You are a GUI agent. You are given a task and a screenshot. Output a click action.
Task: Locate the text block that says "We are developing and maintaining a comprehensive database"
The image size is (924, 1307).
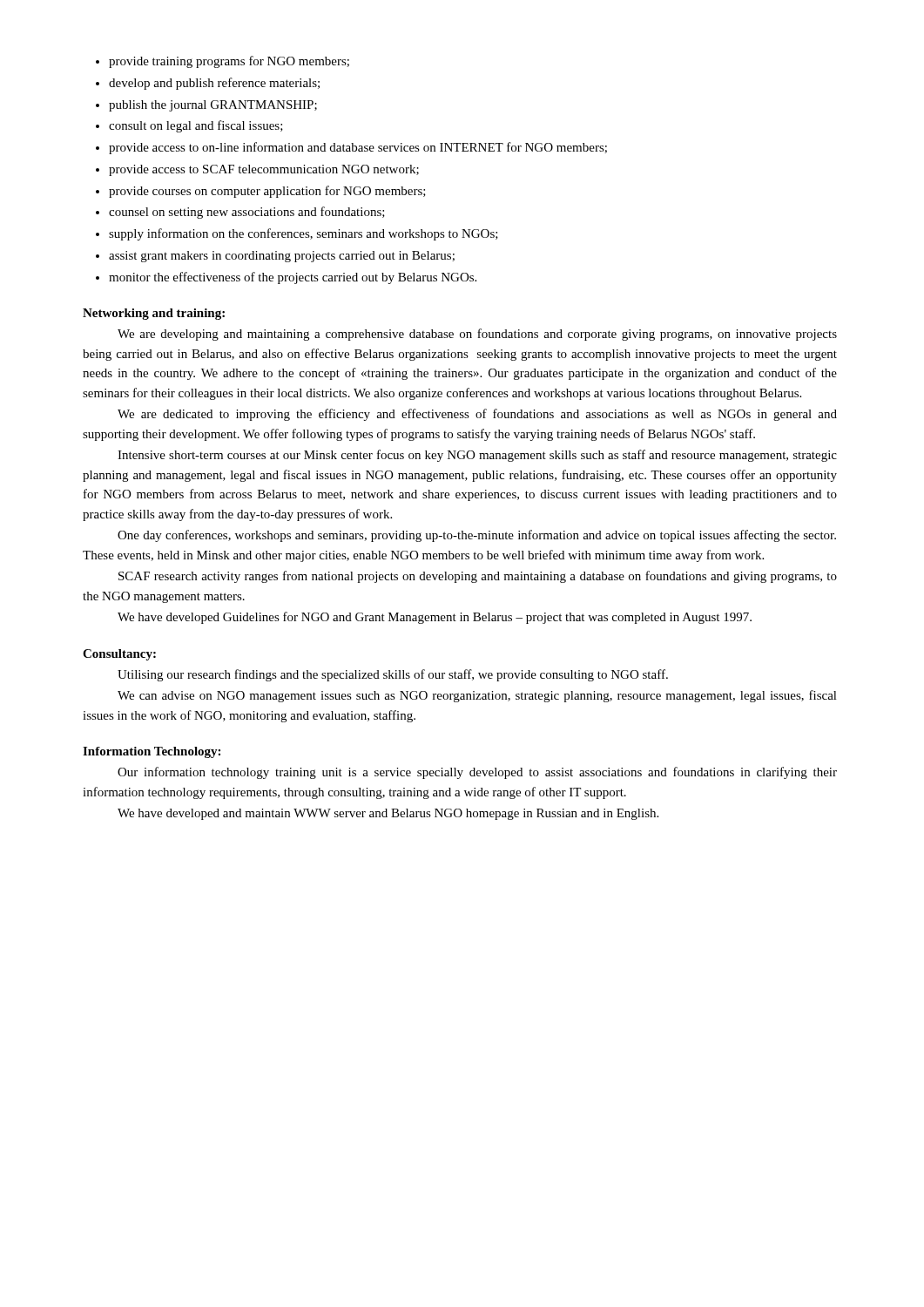460,476
